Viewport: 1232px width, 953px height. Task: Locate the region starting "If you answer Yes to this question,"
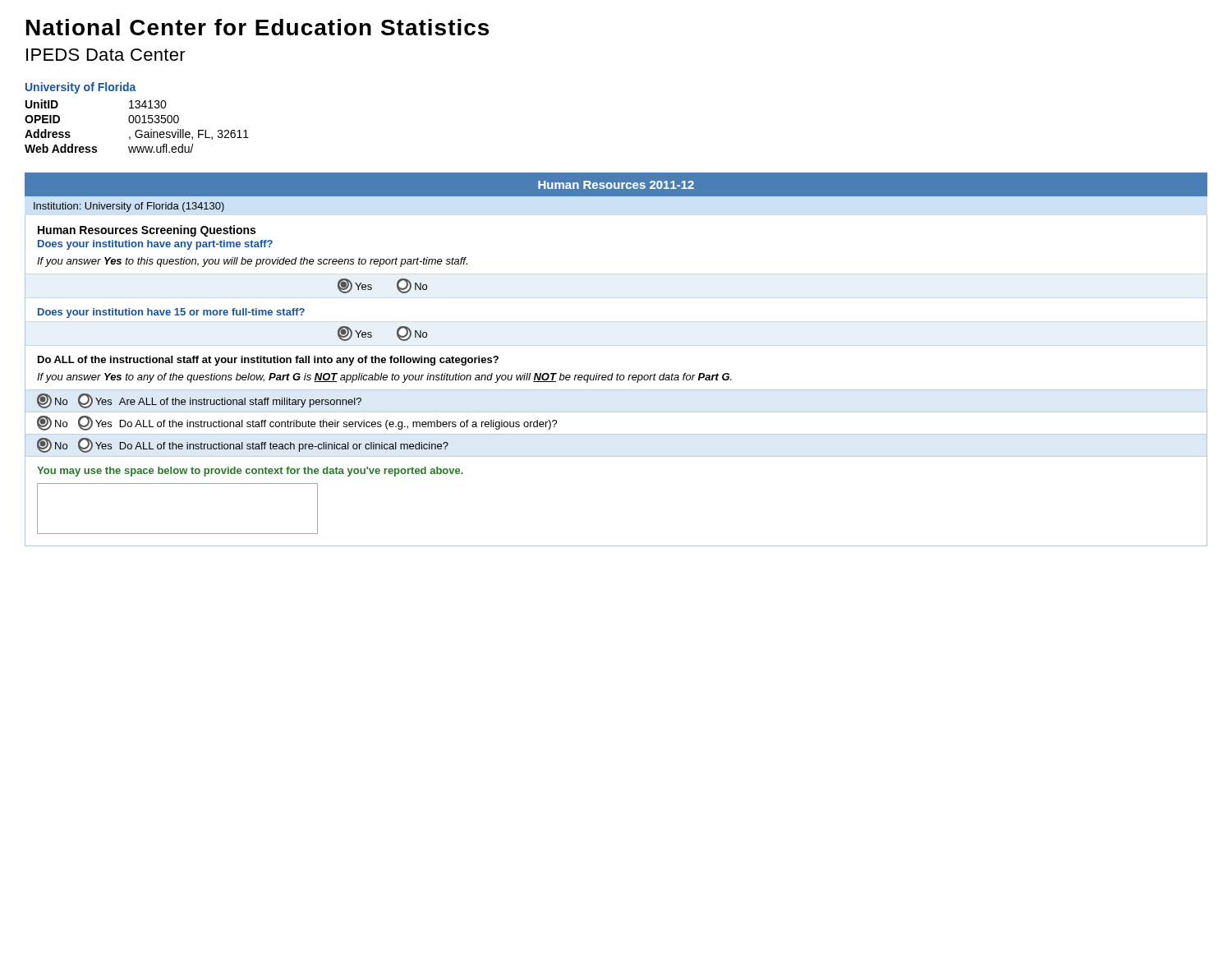pos(253,261)
